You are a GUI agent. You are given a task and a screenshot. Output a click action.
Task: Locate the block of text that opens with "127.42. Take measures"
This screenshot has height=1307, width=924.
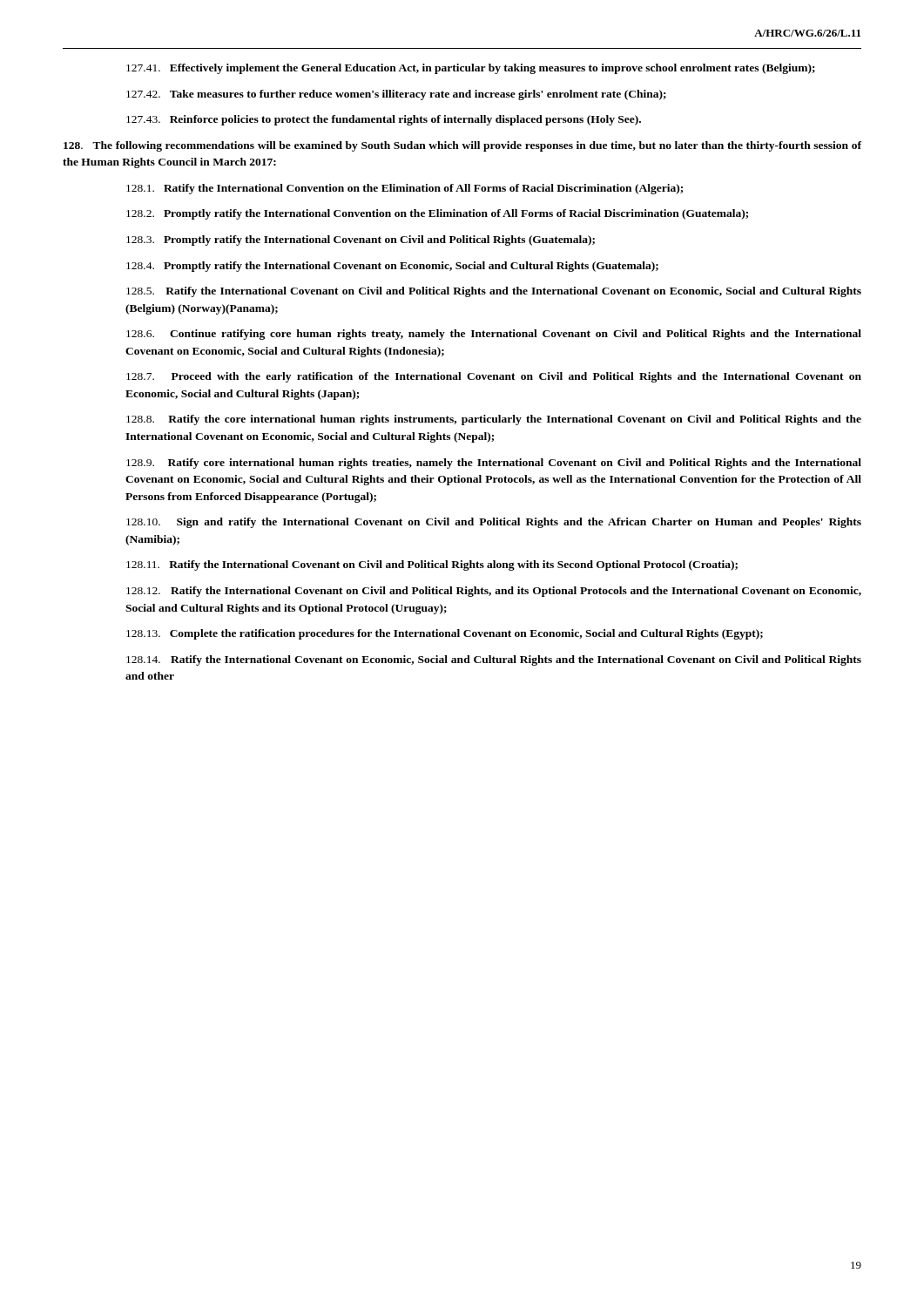tap(396, 93)
